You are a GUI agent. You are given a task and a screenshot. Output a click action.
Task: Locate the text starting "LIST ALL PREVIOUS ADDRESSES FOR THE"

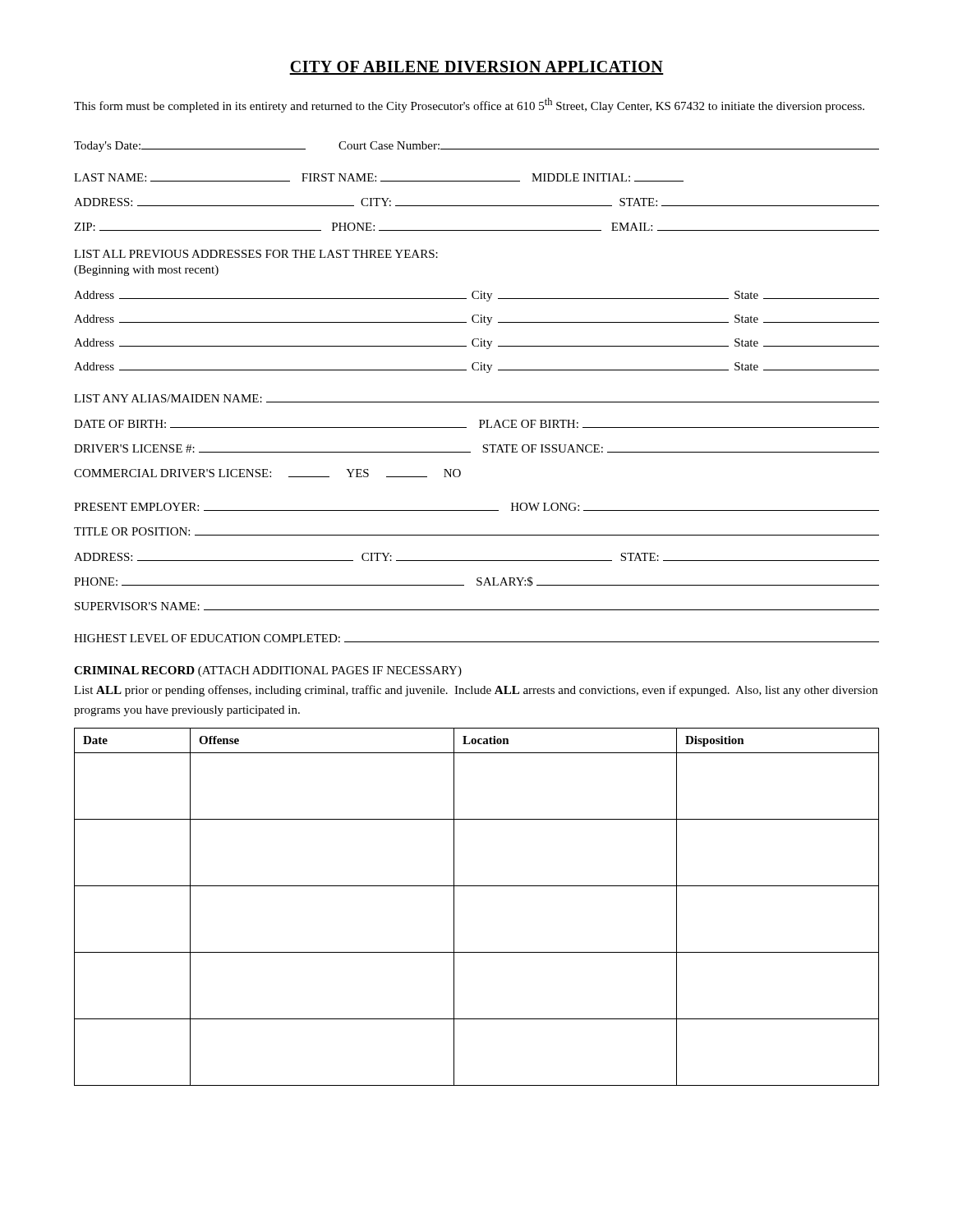(x=256, y=253)
